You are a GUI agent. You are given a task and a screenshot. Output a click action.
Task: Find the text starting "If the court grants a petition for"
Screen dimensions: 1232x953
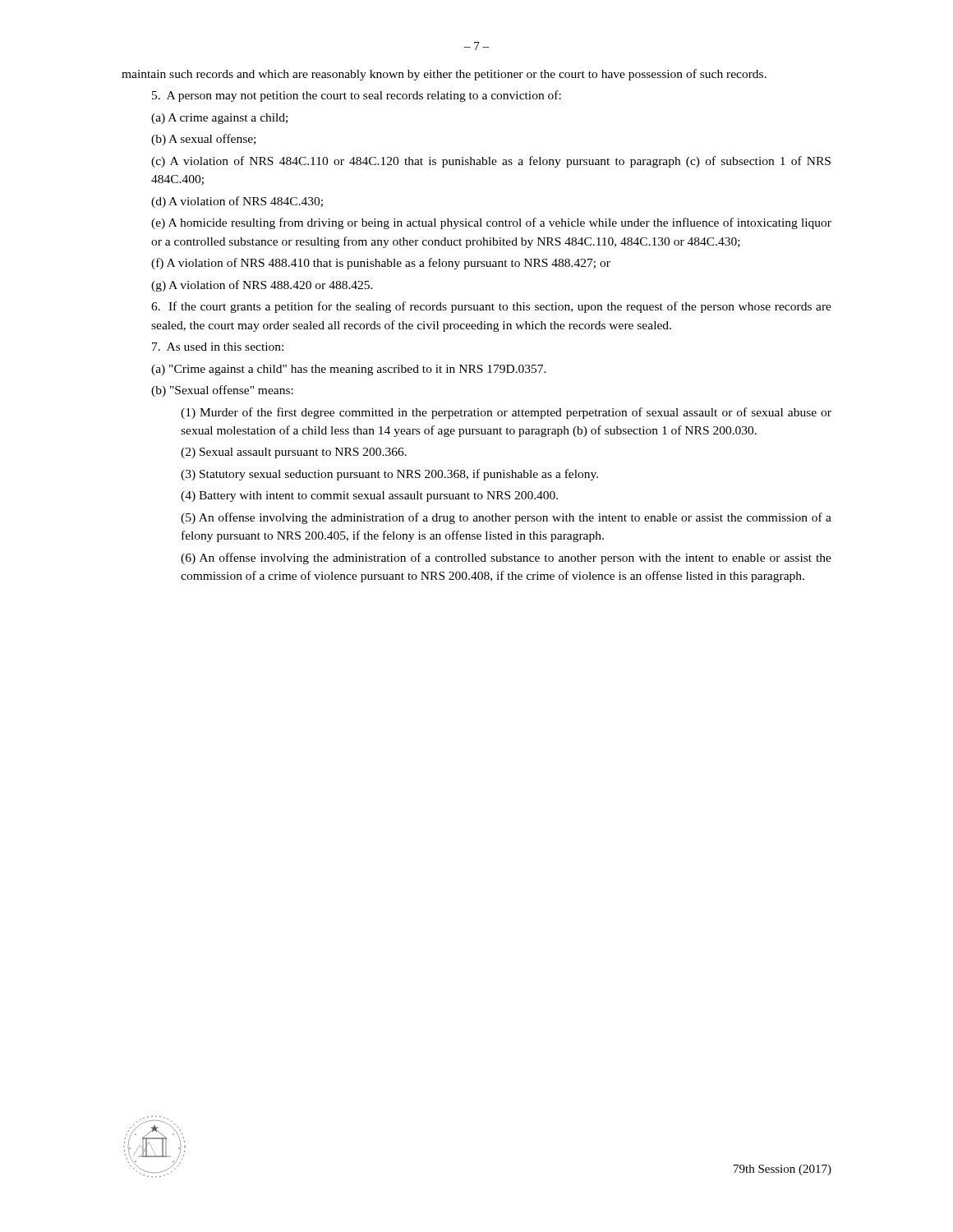pyautogui.click(x=476, y=316)
